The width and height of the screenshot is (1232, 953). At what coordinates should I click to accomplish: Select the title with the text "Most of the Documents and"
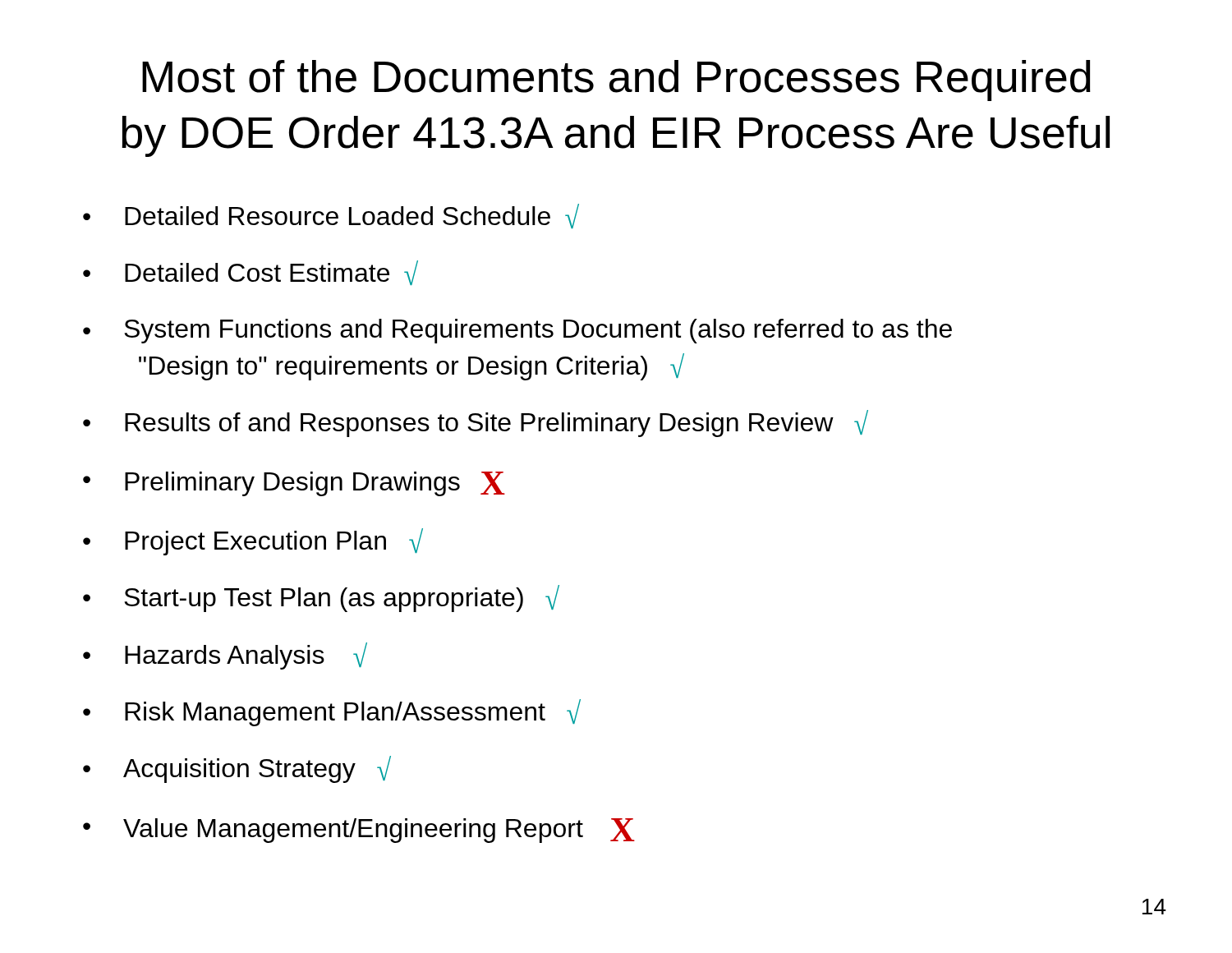(x=616, y=104)
